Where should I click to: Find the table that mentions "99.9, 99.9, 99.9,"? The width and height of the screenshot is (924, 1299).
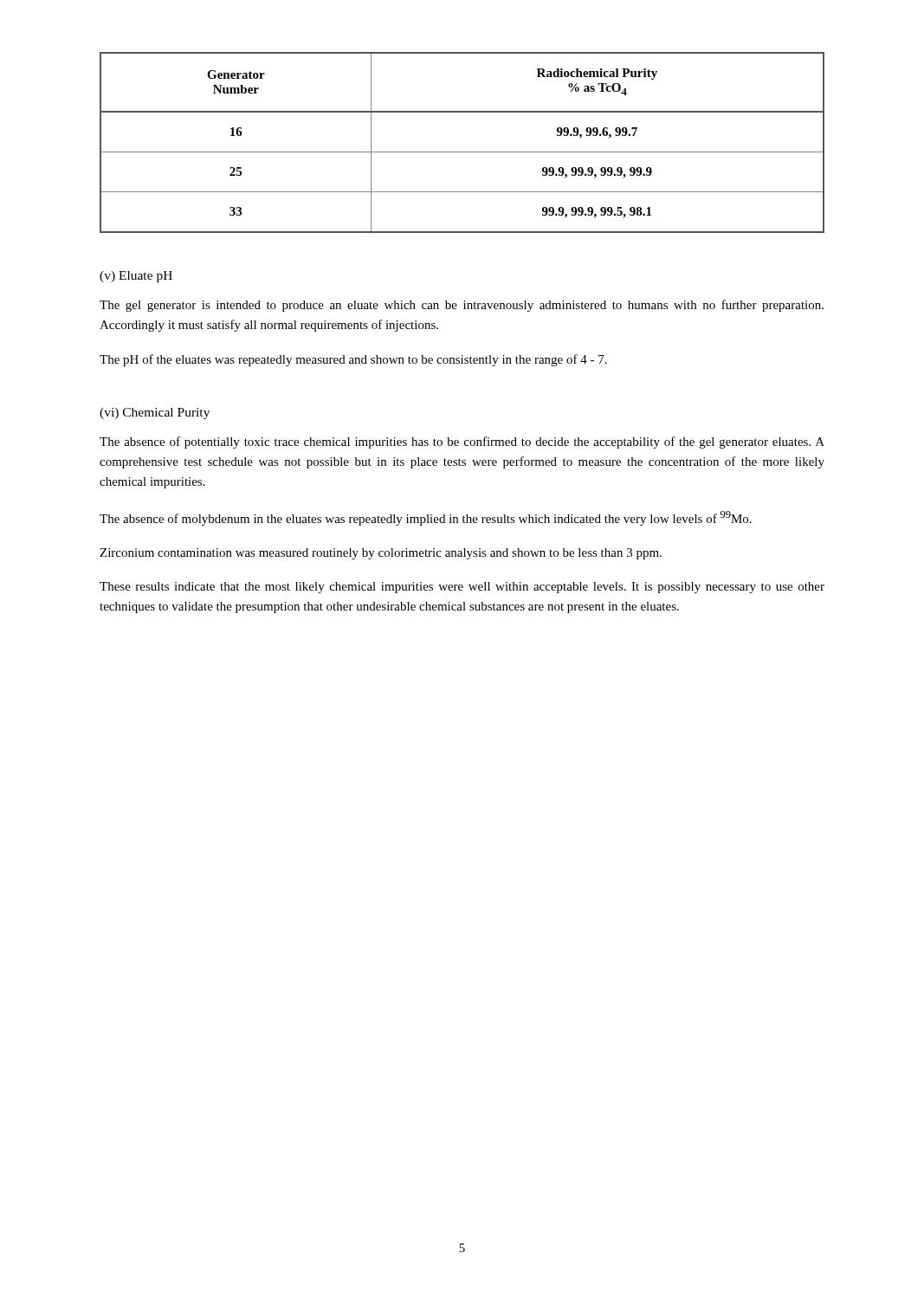click(x=462, y=142)
